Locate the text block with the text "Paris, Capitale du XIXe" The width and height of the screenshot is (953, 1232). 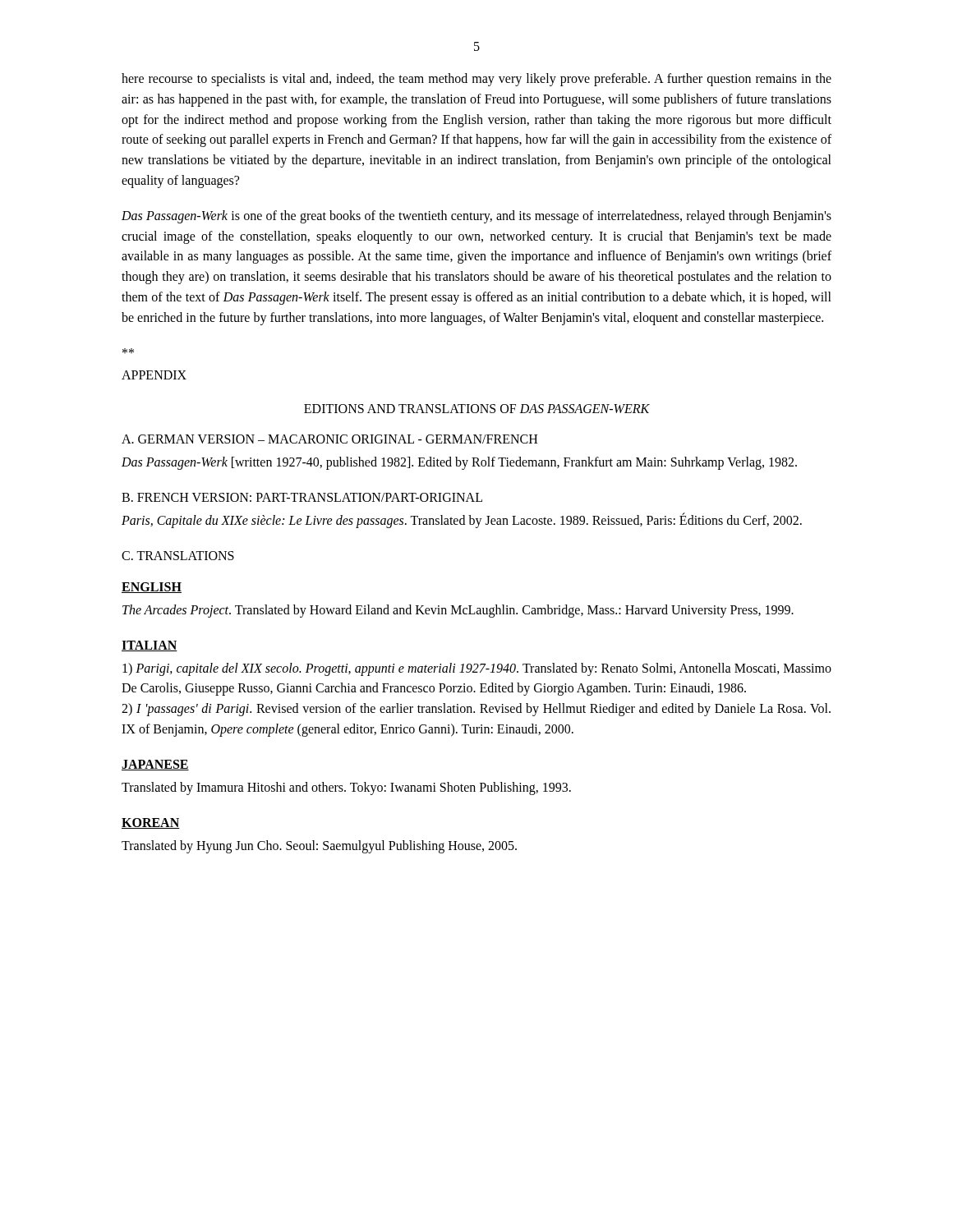tap(462, 520)
